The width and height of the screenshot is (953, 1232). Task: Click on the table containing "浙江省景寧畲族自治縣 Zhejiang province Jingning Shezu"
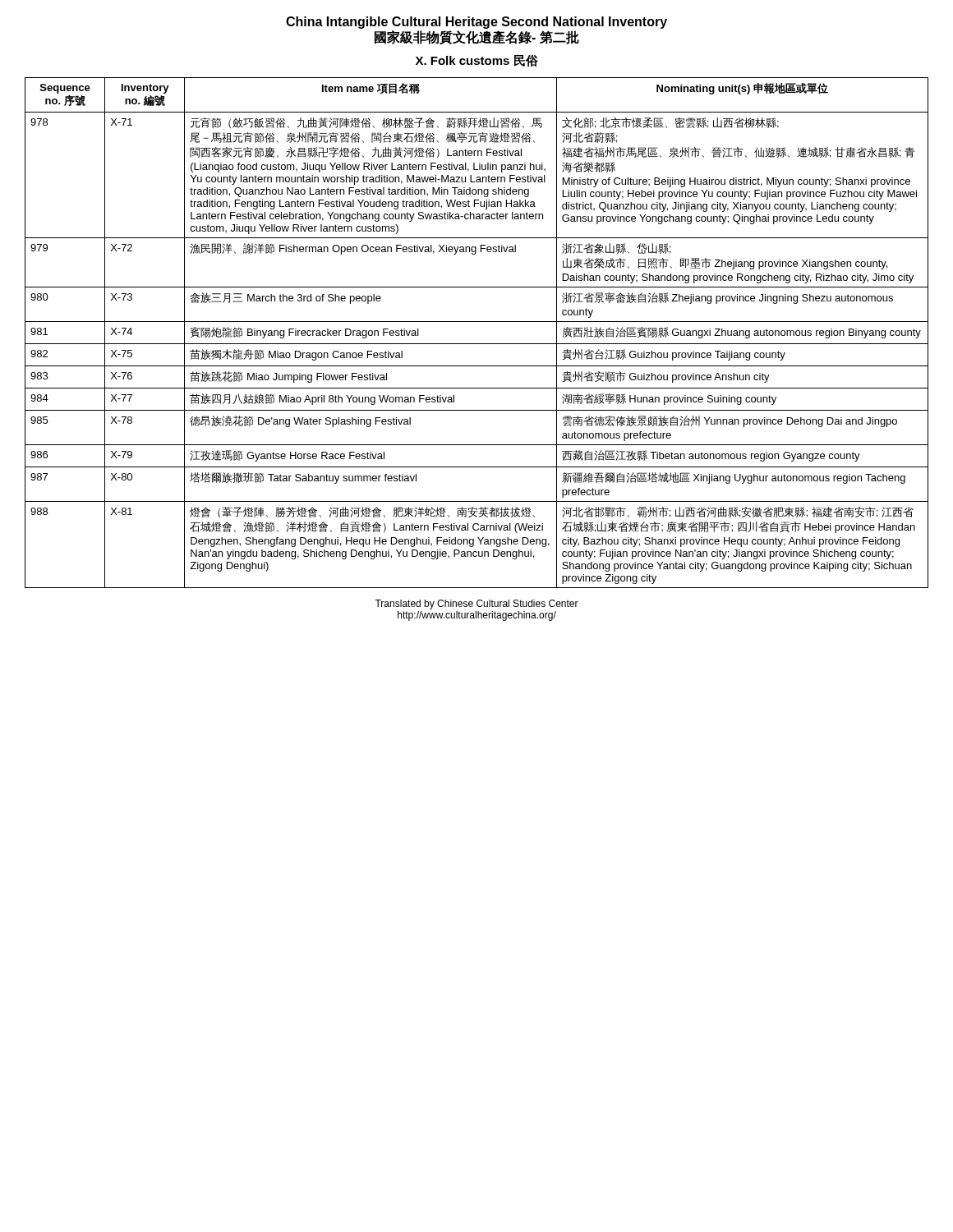point(476,333)
